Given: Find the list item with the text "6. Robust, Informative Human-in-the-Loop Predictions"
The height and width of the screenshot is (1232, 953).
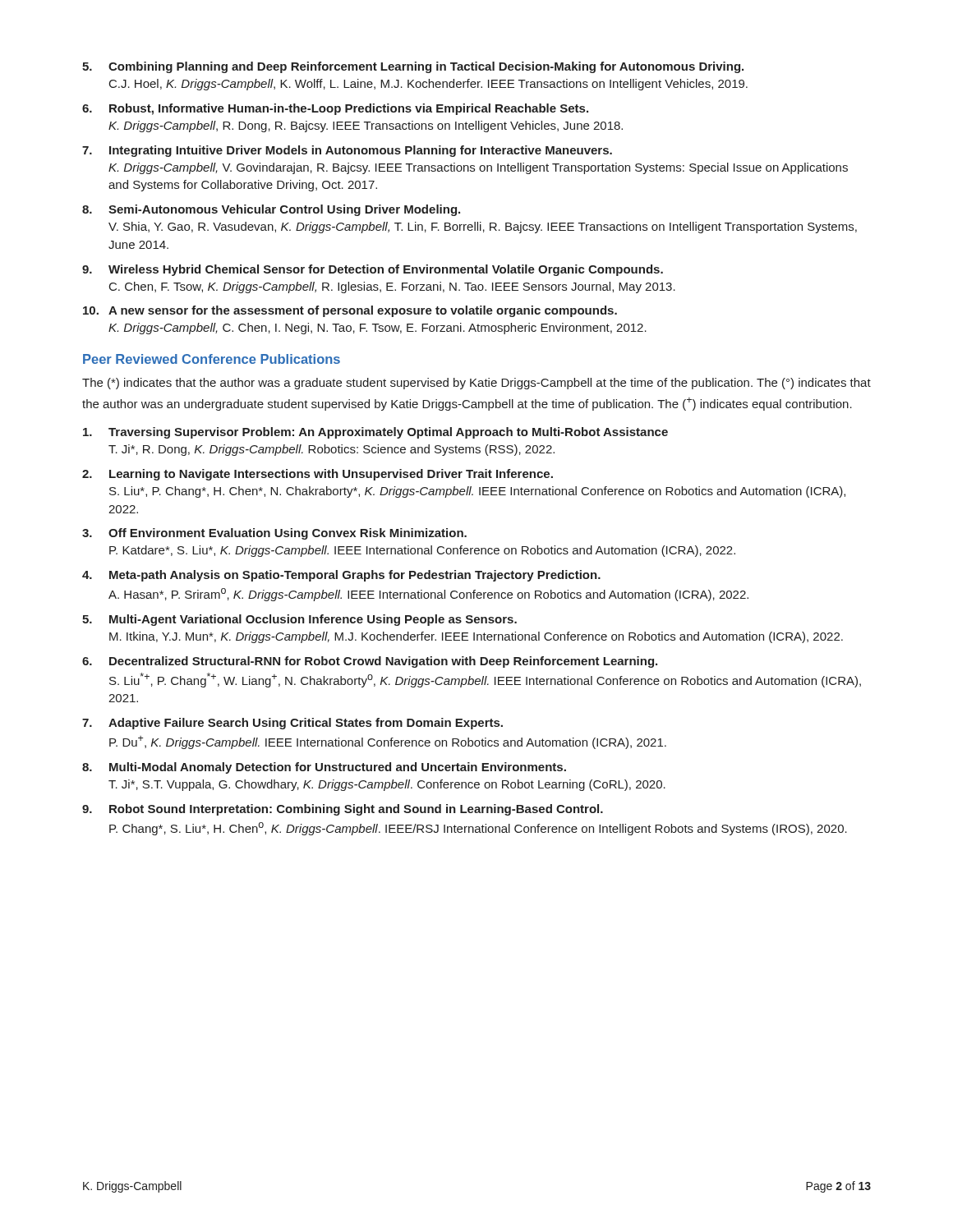Looking at the screenshot, I should (476, 118).
